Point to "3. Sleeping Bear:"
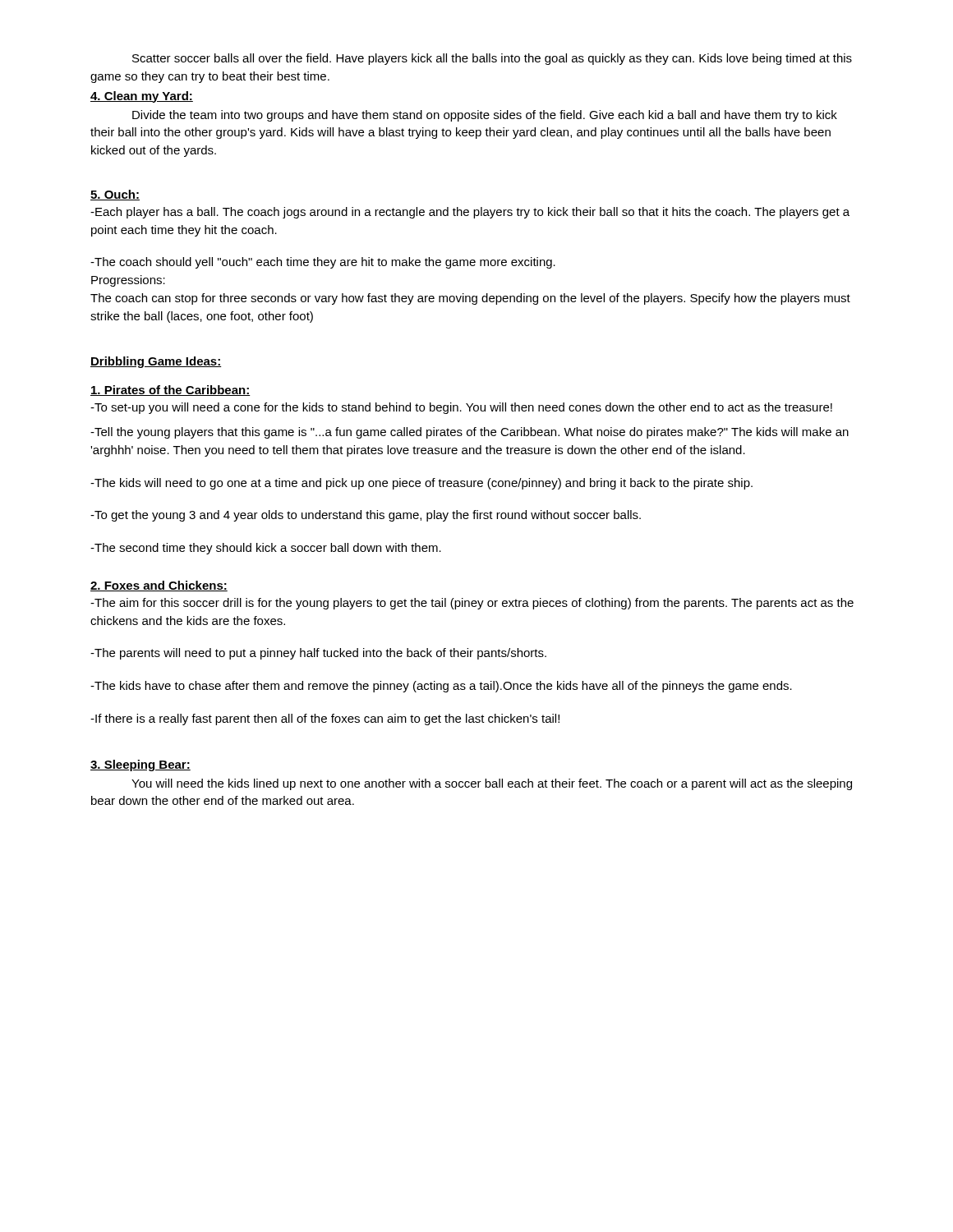This screenshot has width=953, height=1232. click(140, 764)
